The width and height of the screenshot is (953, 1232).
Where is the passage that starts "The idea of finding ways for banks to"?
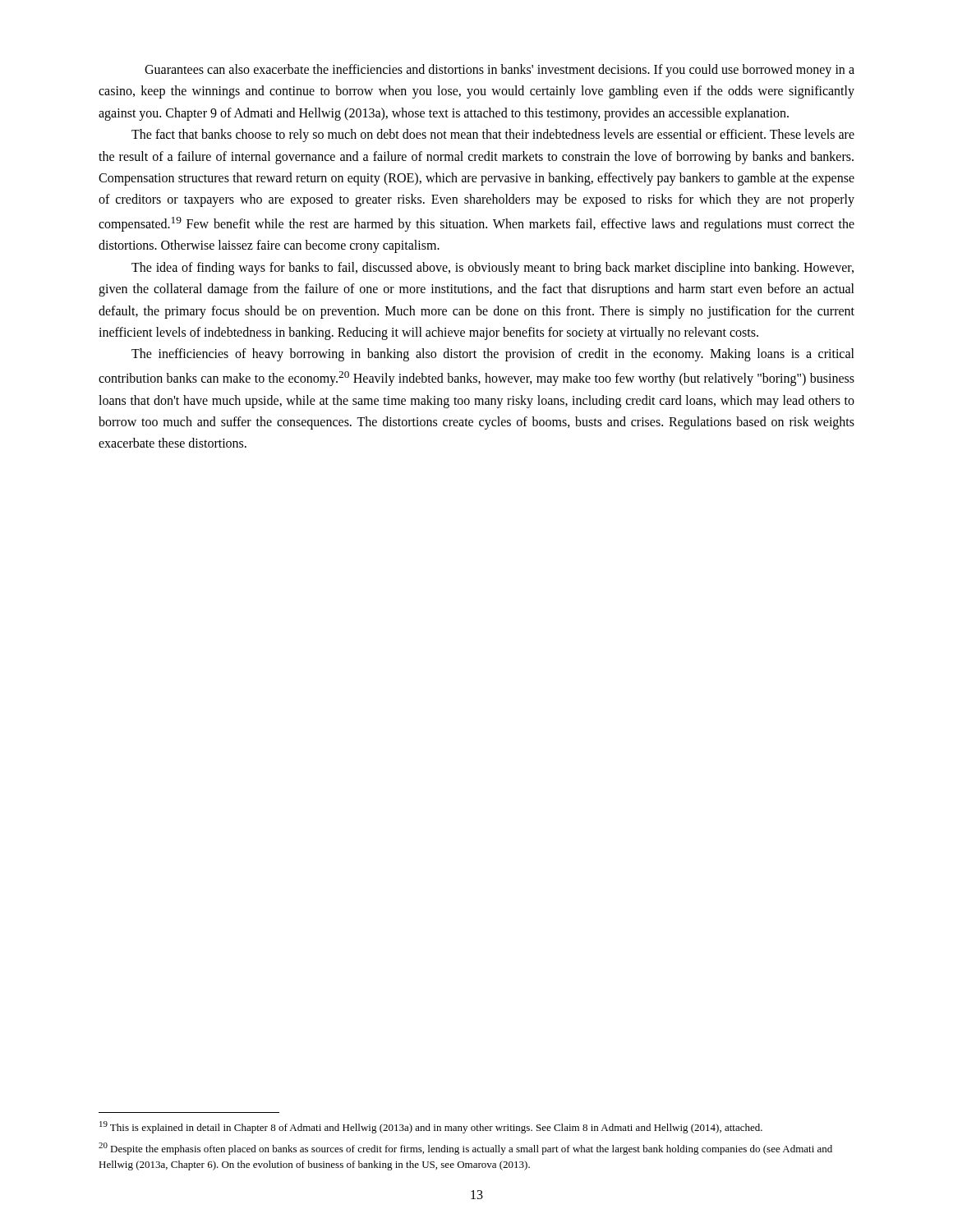tap(476, 300)
